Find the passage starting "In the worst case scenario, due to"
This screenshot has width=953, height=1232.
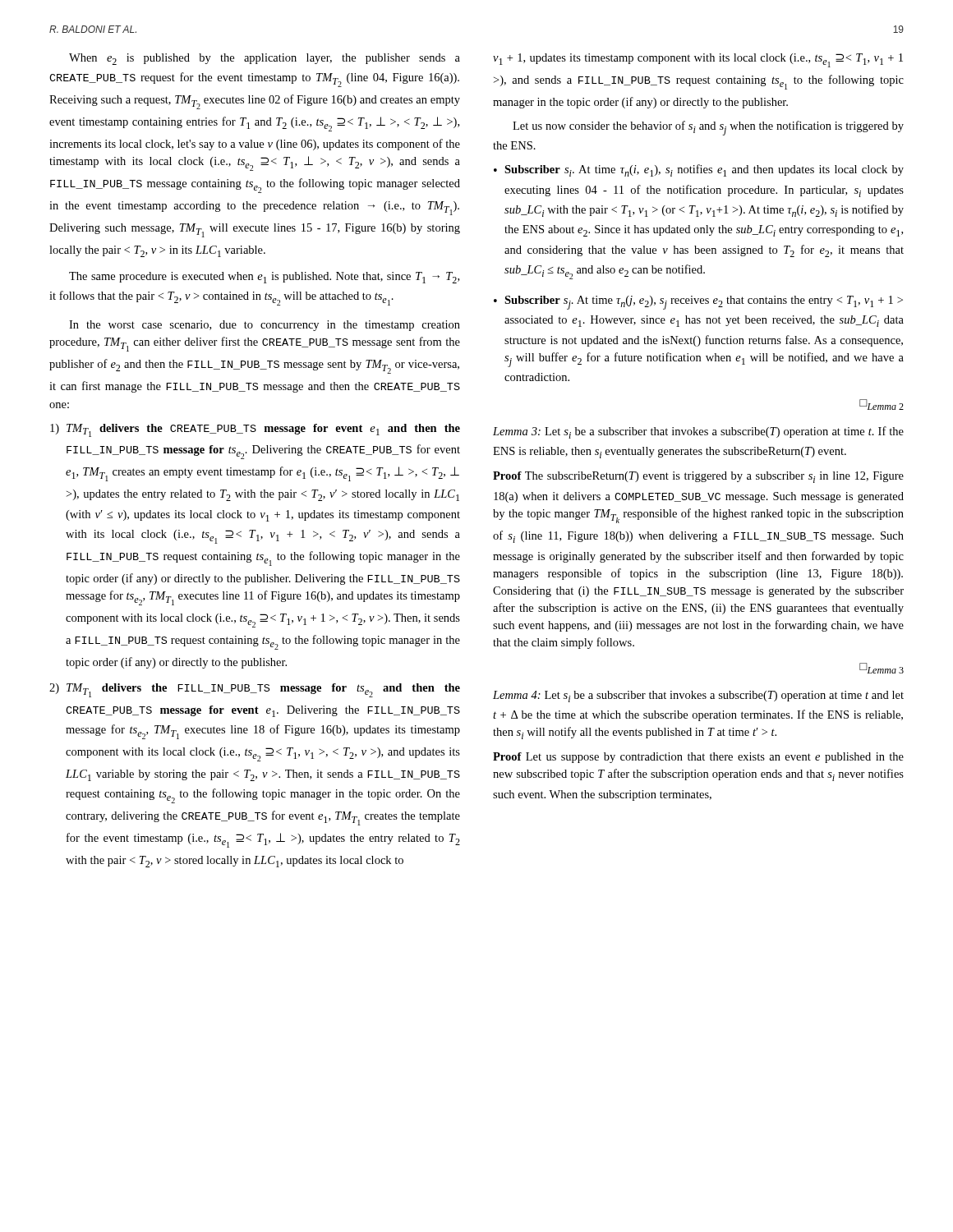click(255, 365)
